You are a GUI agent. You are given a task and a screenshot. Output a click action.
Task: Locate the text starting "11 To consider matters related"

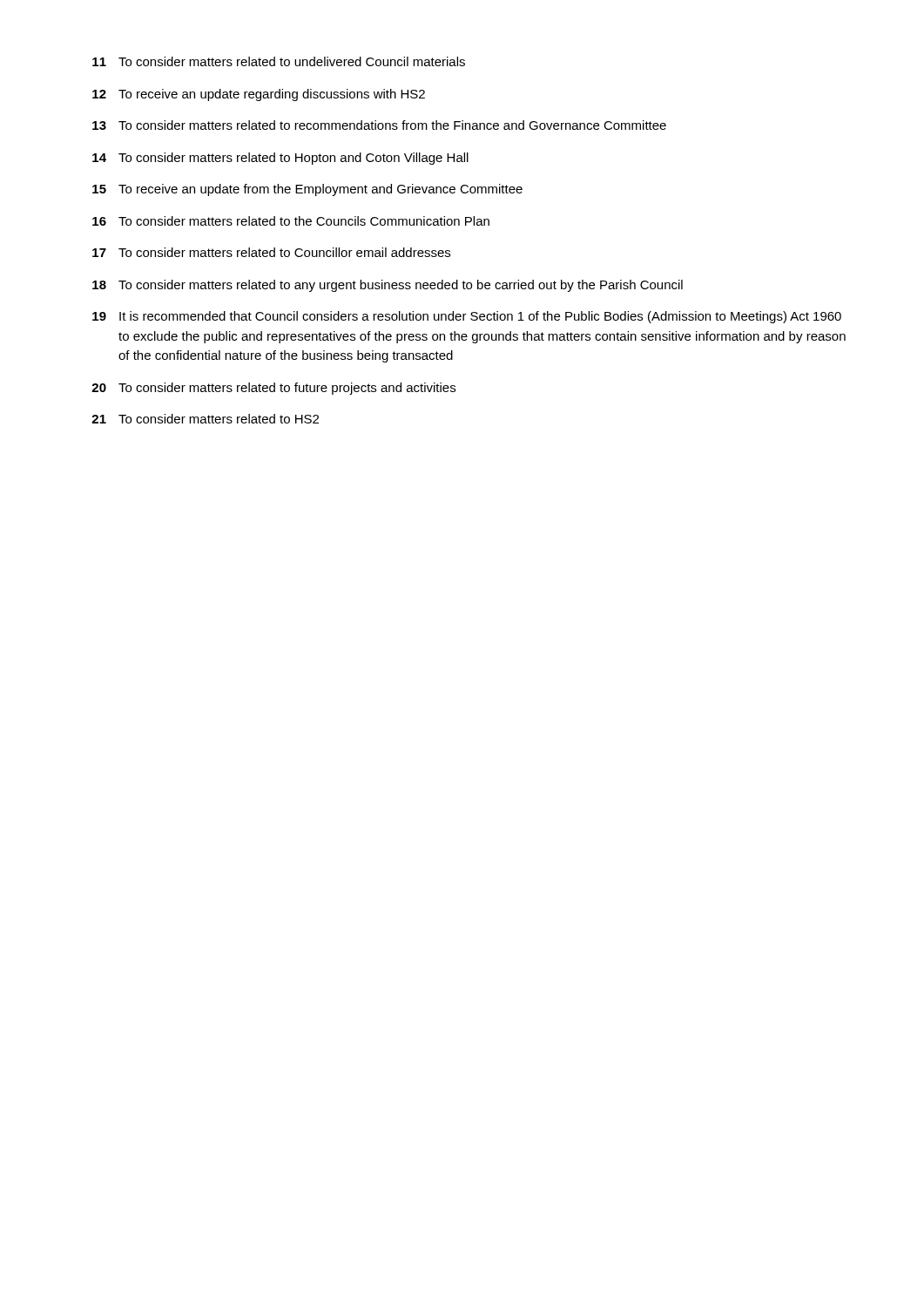click(462, 62)
